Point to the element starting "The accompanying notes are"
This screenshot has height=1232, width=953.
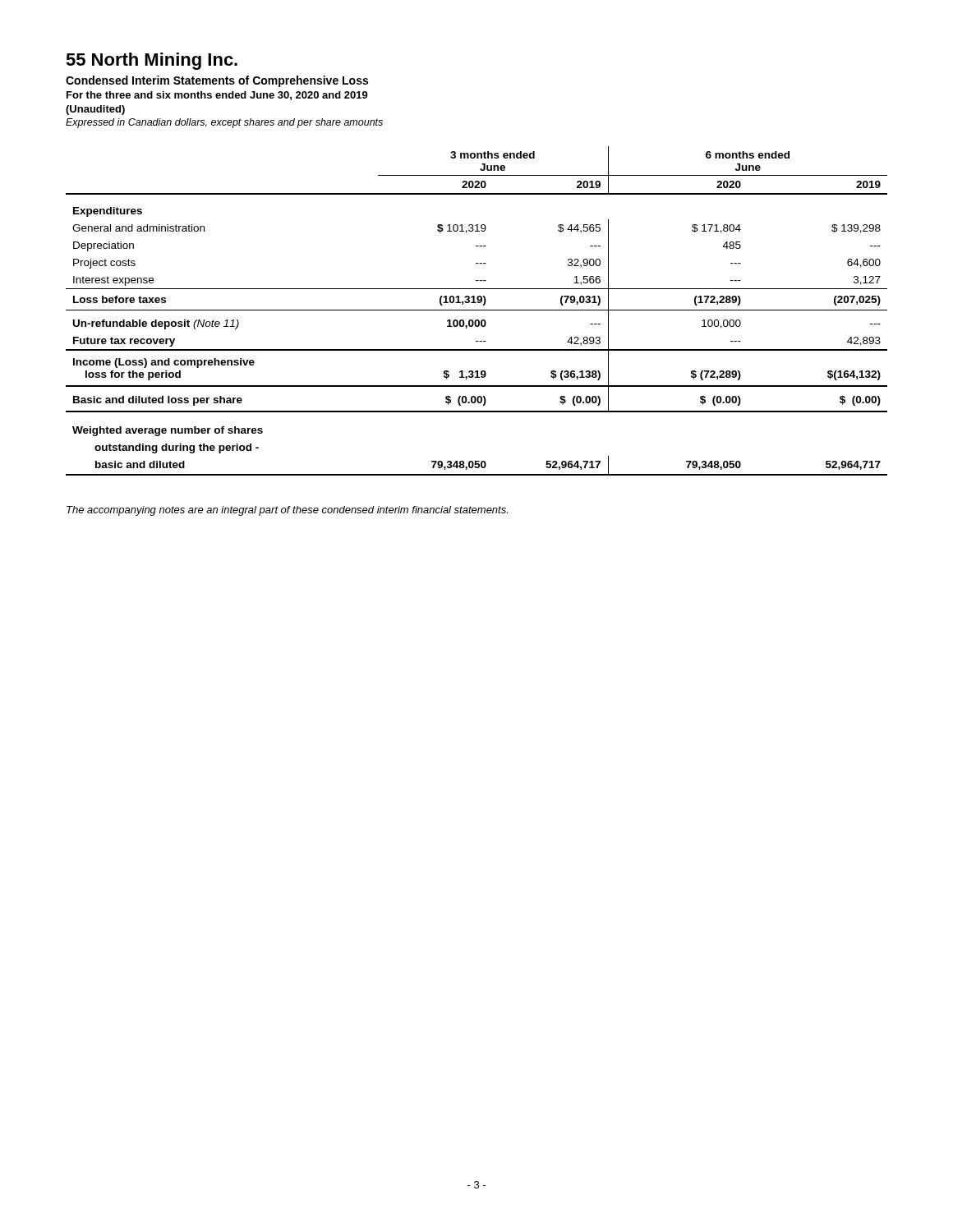(x=287, y=510)
